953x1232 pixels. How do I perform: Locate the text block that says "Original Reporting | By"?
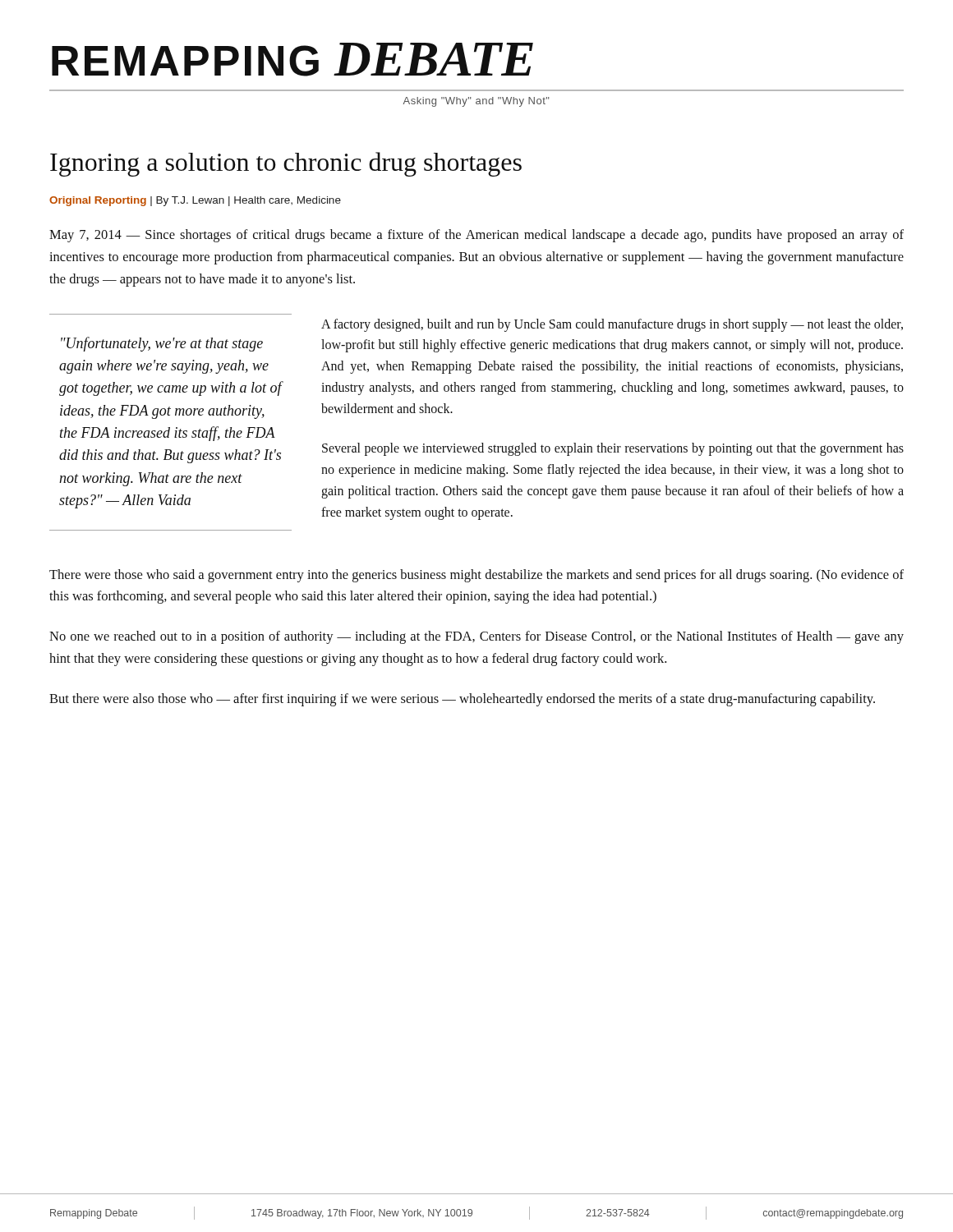[195, 201]
